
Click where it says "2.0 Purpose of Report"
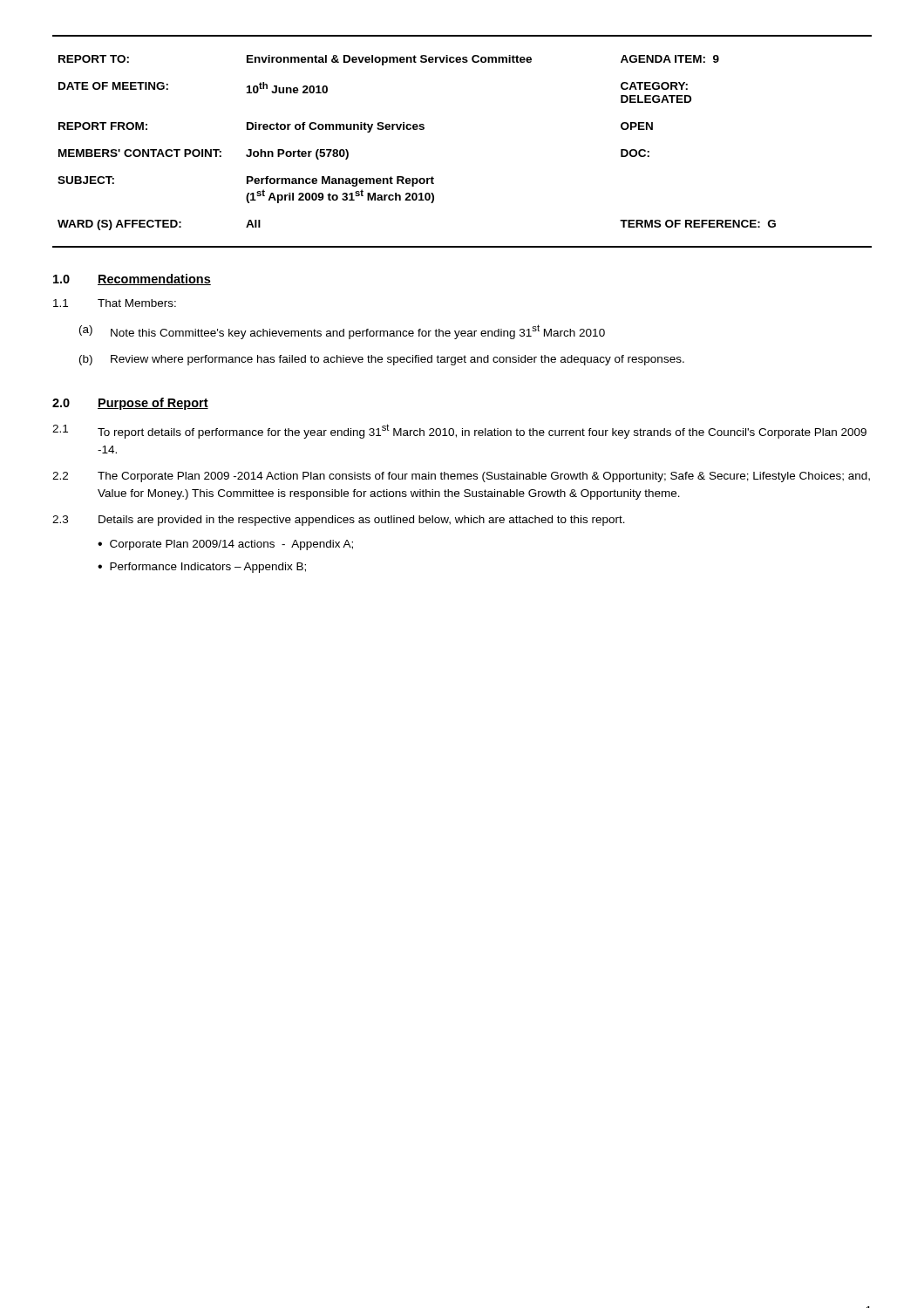click(130, 403)
